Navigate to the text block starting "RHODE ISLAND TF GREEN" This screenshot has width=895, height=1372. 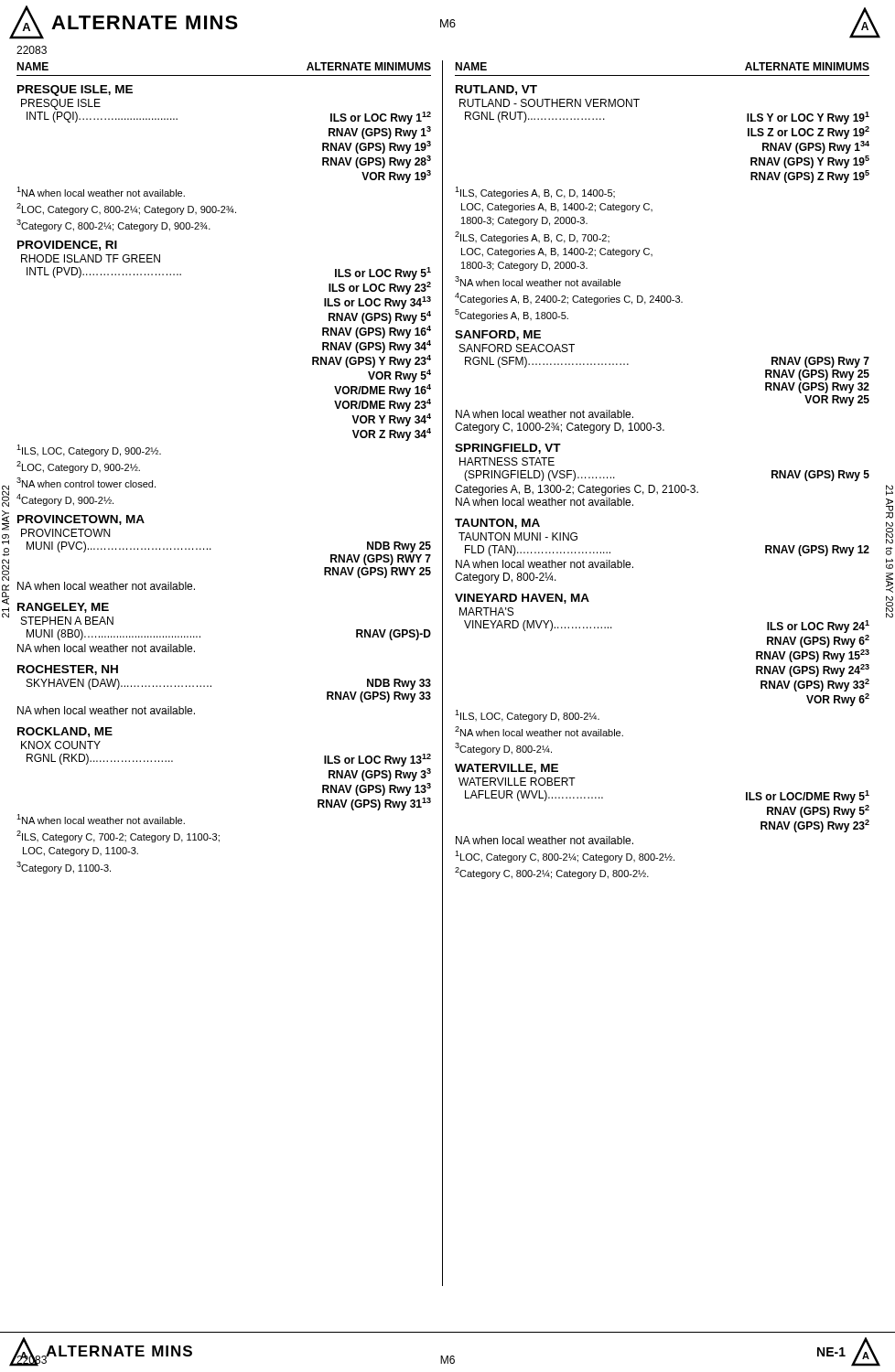coord(91,258)
